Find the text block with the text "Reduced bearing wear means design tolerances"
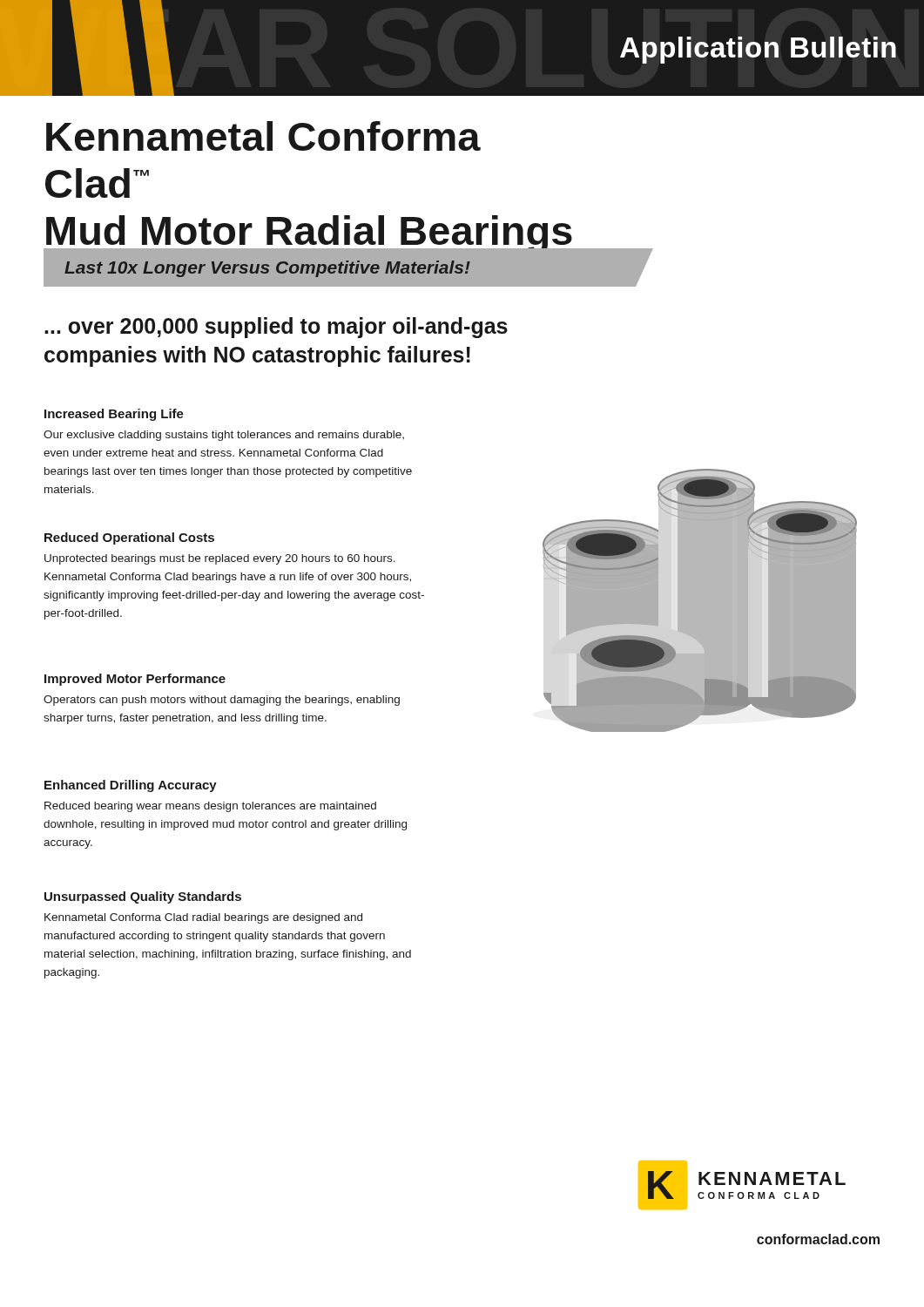 (235, 824)
